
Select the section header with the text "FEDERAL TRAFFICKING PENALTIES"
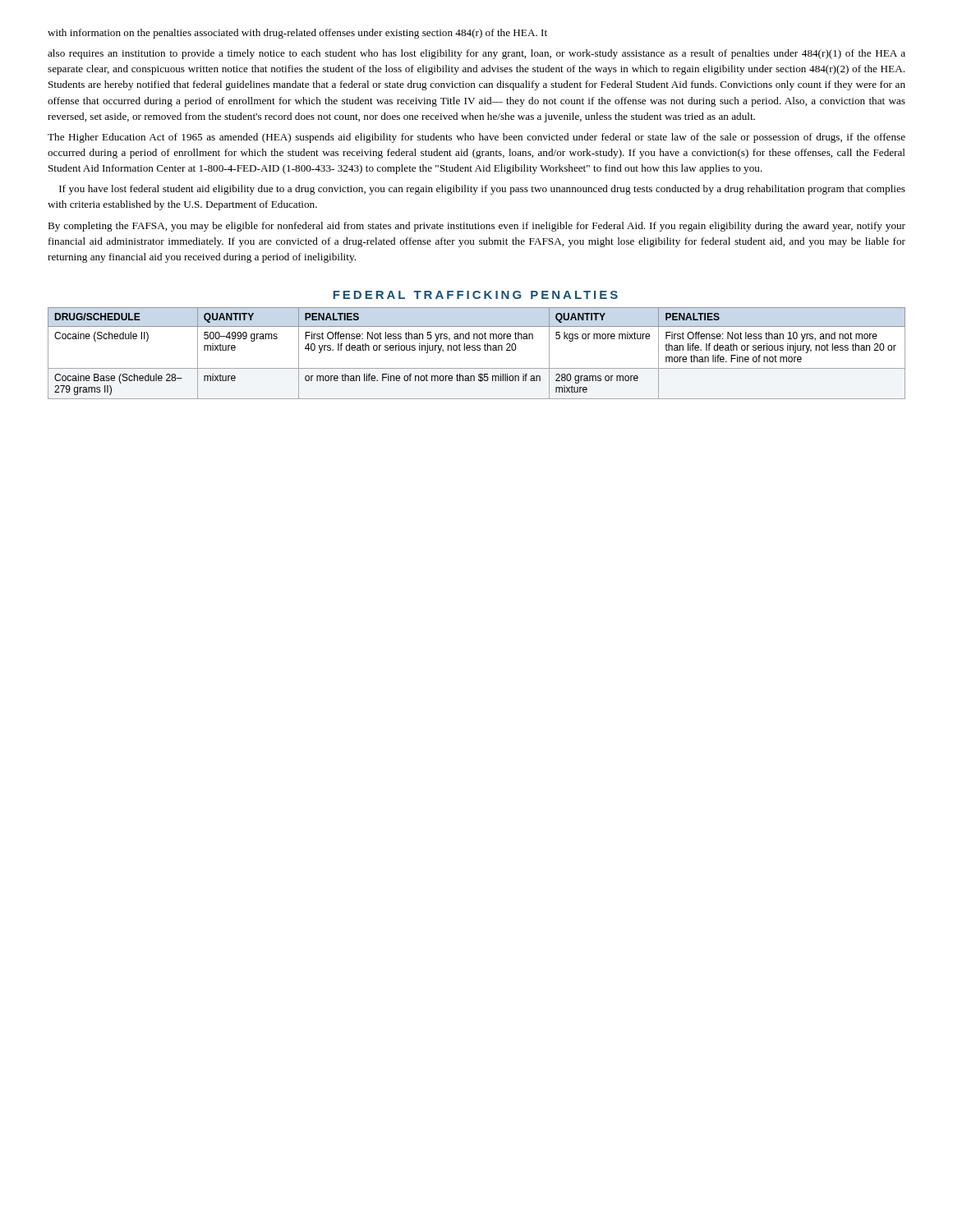(x=476, y=294)
